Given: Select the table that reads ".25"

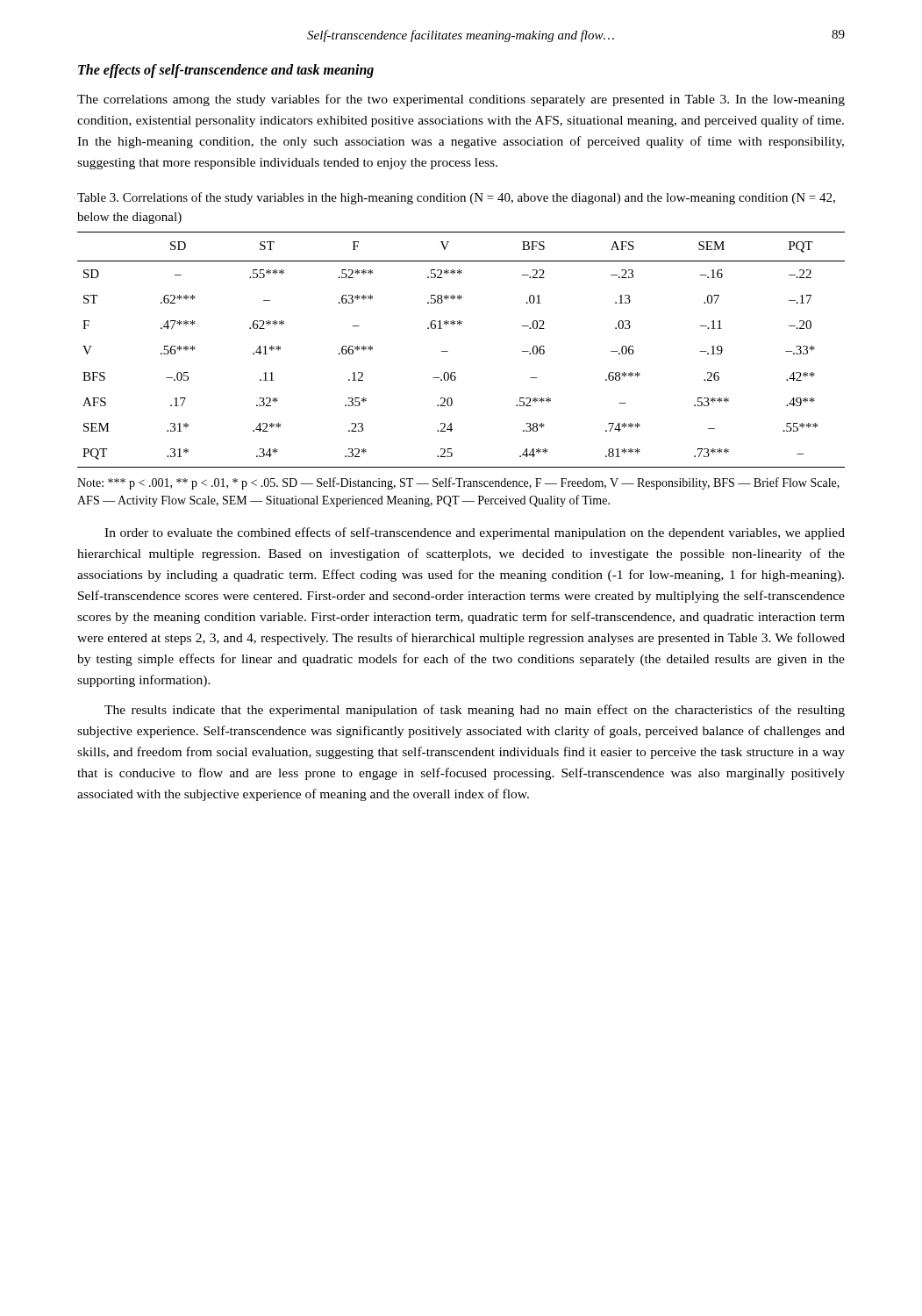Looking at the screenshot, I should coord(461,350).
